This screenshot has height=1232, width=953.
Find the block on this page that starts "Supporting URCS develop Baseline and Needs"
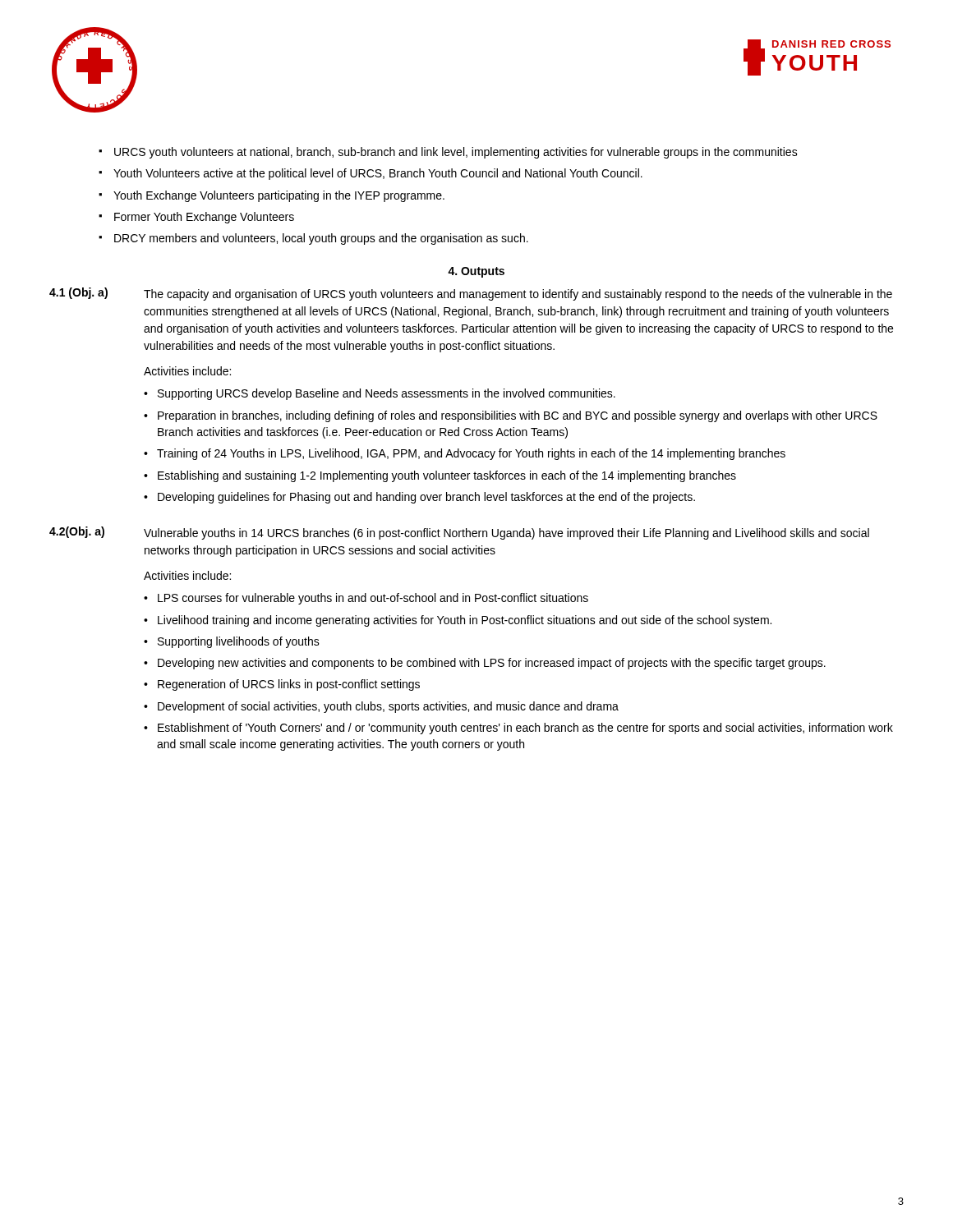coord(386,394)
